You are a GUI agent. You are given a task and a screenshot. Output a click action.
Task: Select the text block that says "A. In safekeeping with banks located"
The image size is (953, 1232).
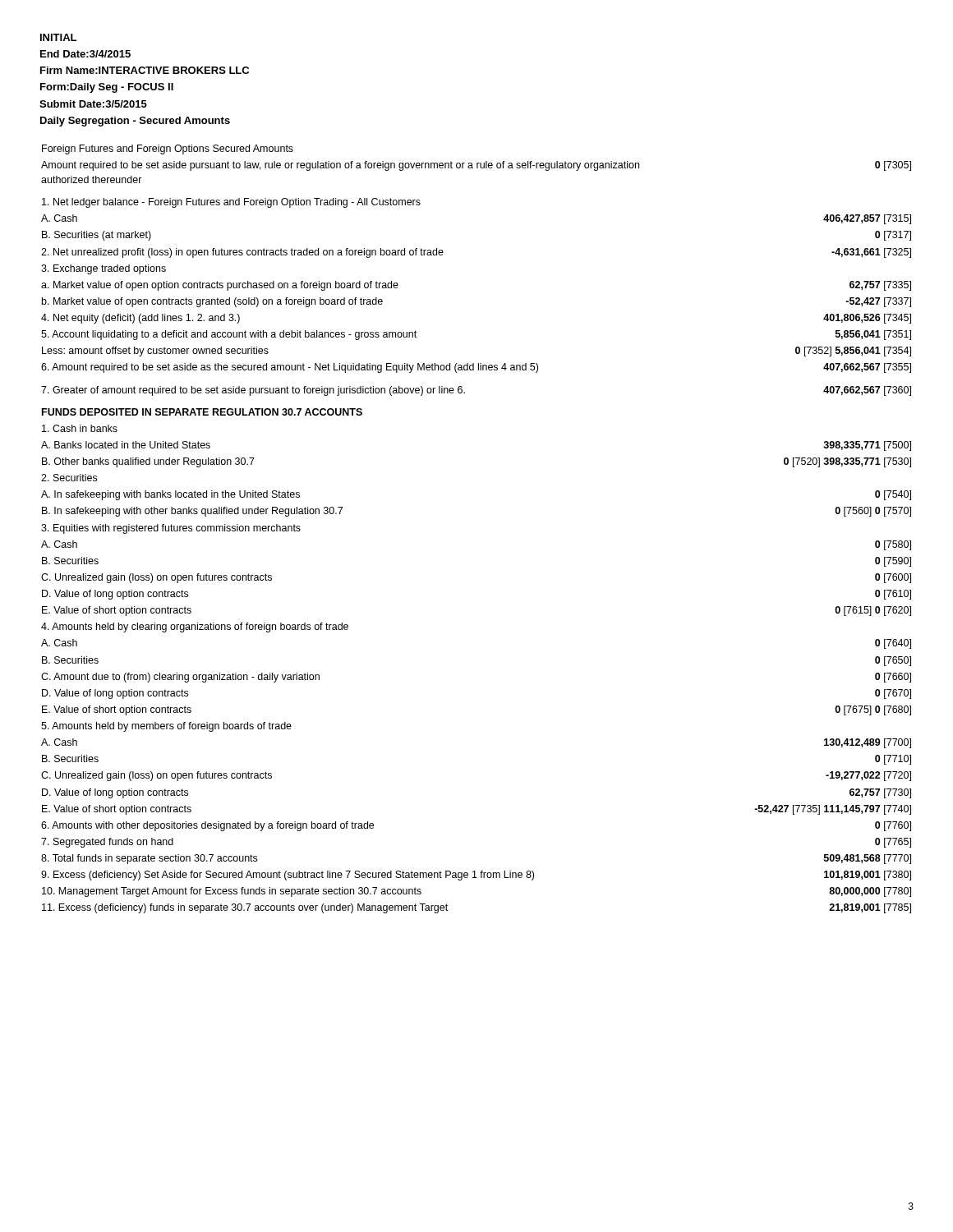tap(171, 495)
